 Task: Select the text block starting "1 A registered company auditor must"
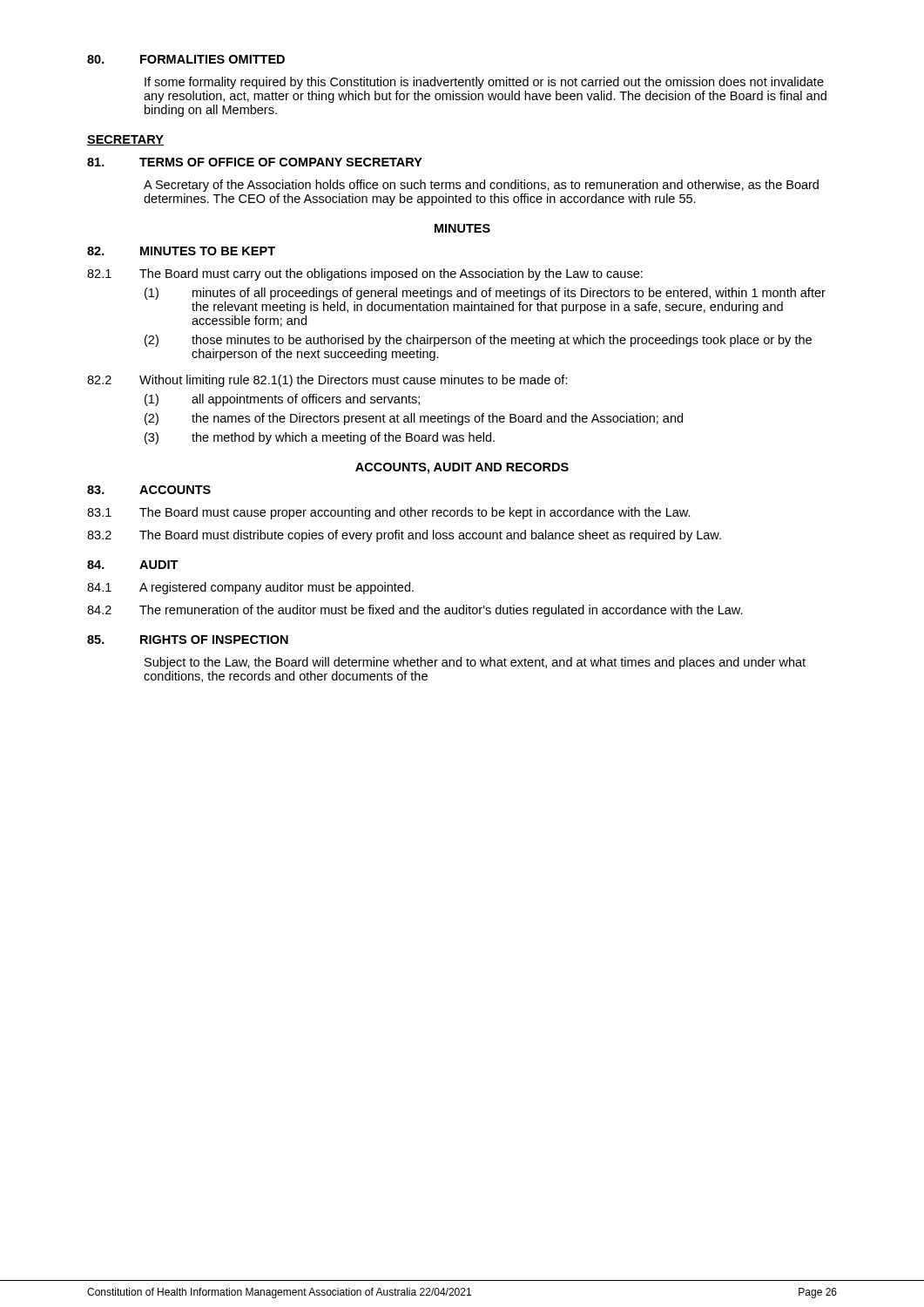click(x=250, y=588)
